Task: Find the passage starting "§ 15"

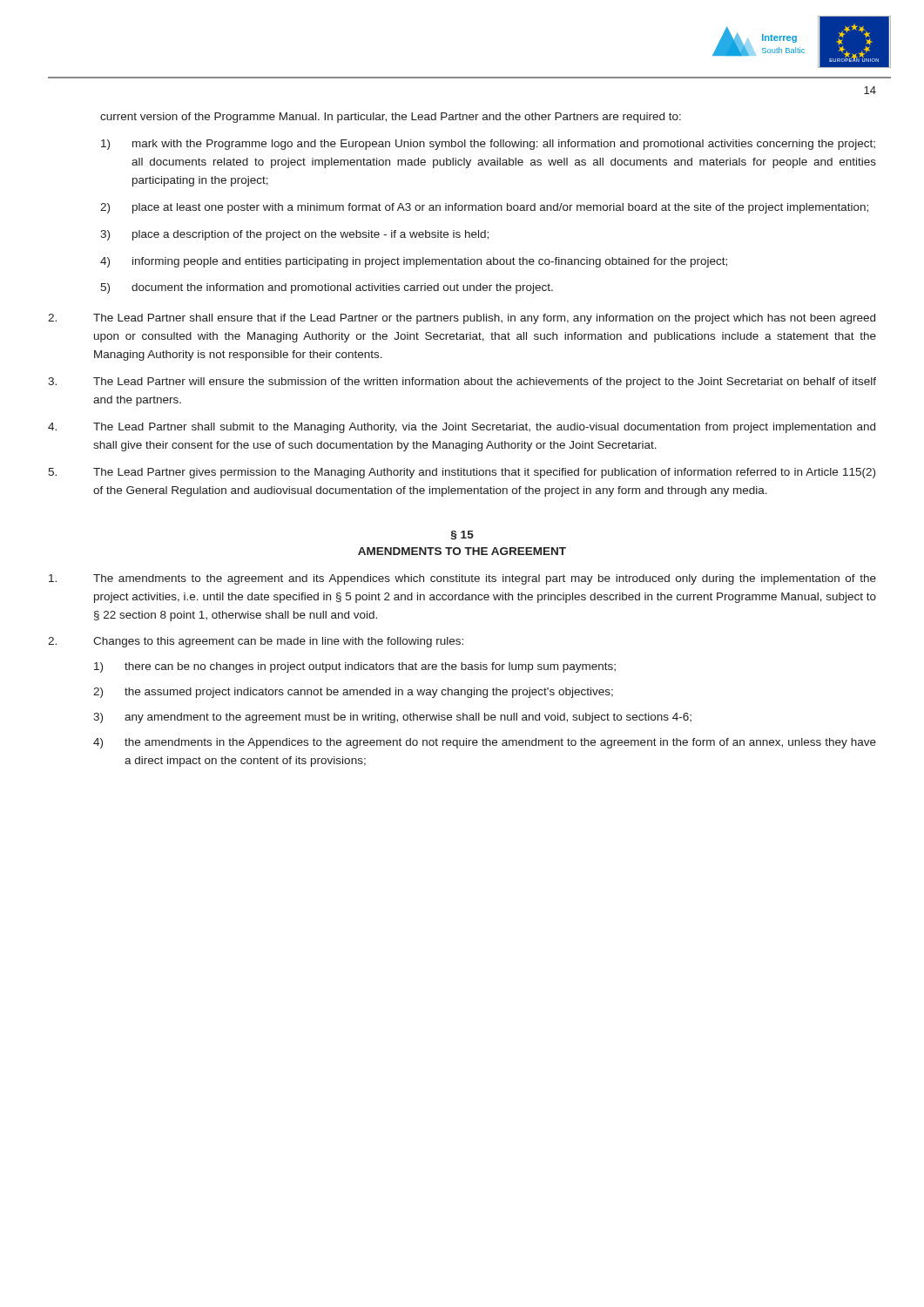Action: [x=462, y=534]
